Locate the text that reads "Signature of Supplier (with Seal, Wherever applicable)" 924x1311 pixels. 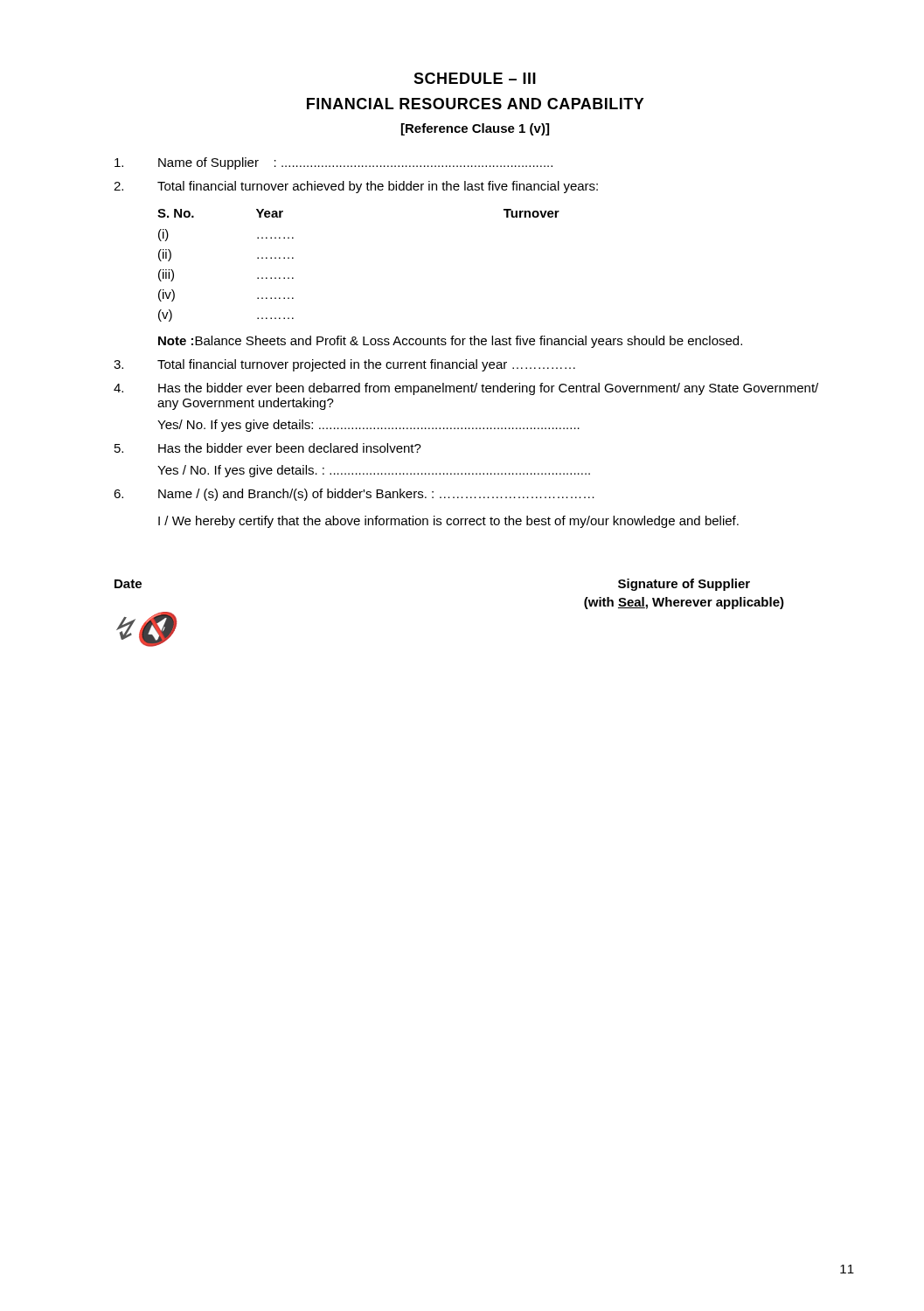(684, 593)
